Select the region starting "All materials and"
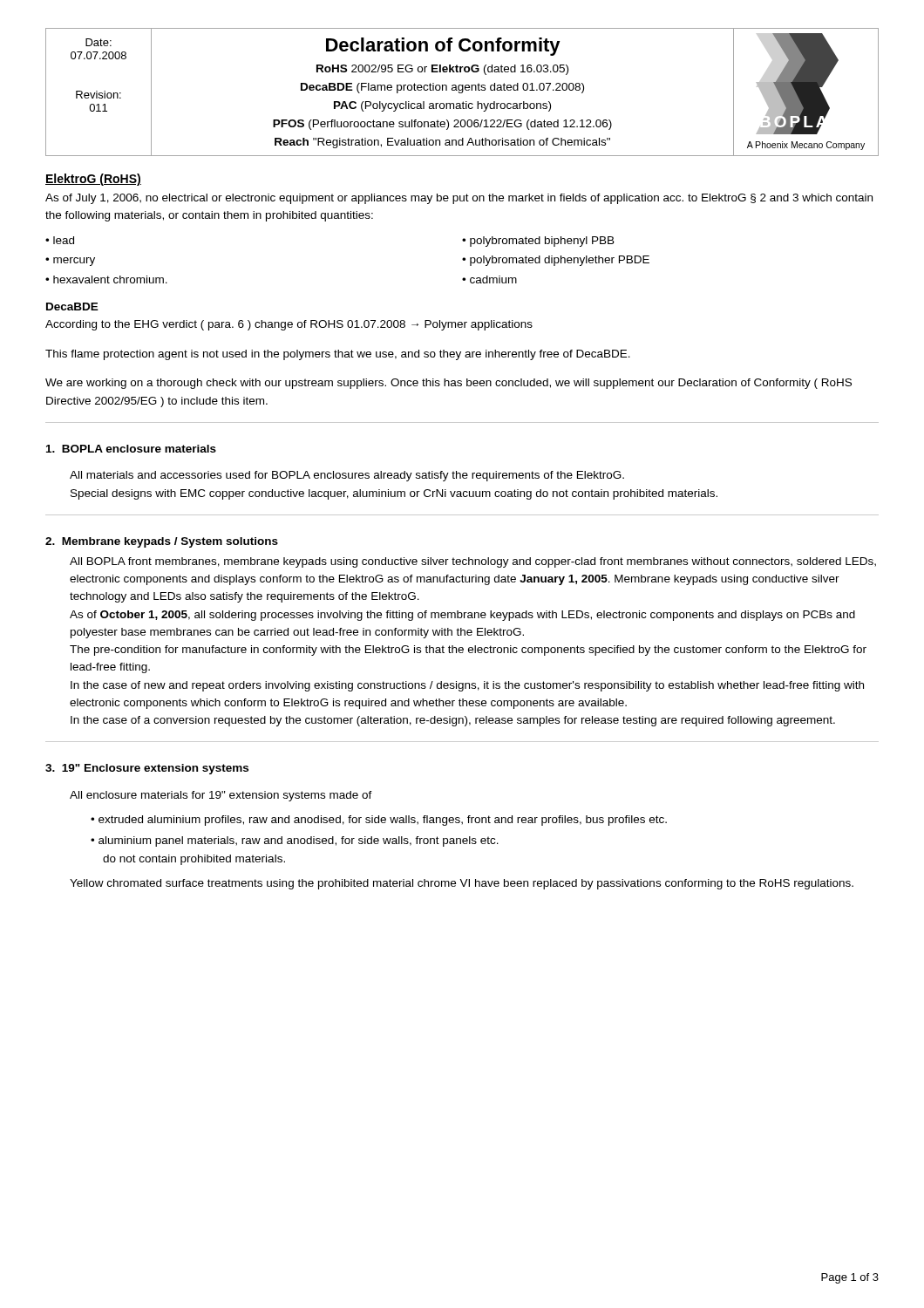924x1308 pixels. [474, 484]
